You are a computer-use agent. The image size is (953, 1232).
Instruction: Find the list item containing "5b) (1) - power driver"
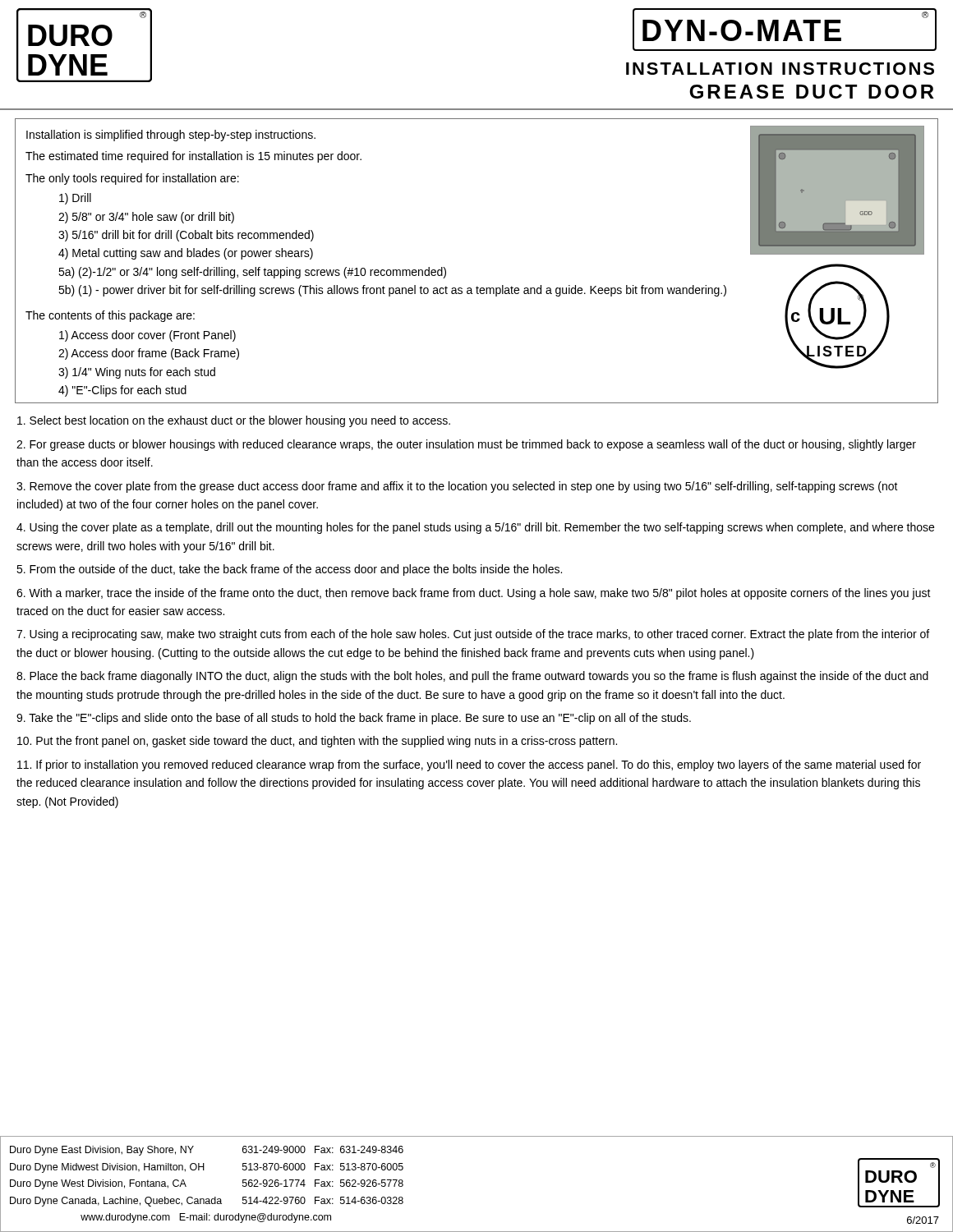[393, 290]
